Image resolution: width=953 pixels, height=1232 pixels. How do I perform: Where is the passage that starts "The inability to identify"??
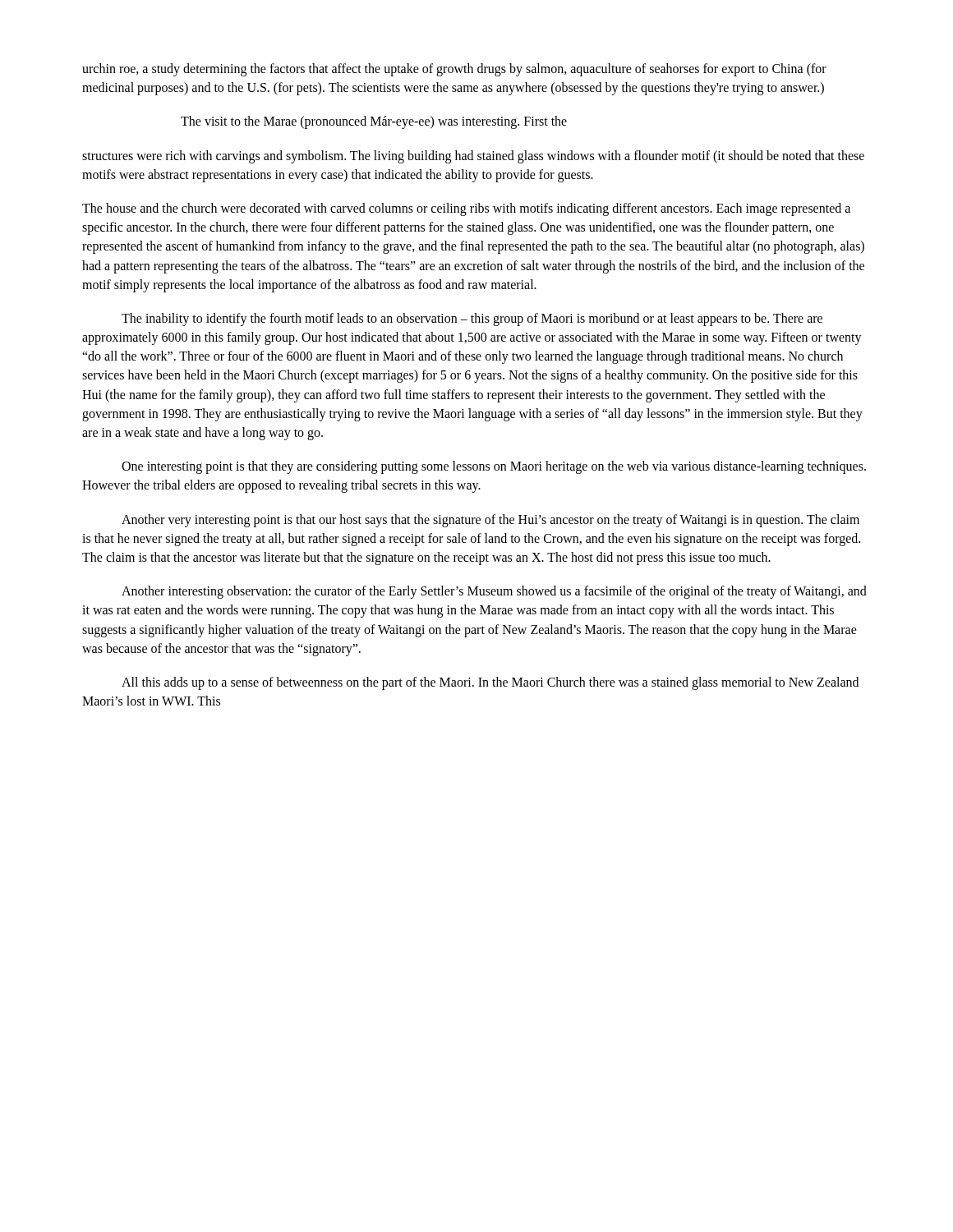[x=476, y=375]
